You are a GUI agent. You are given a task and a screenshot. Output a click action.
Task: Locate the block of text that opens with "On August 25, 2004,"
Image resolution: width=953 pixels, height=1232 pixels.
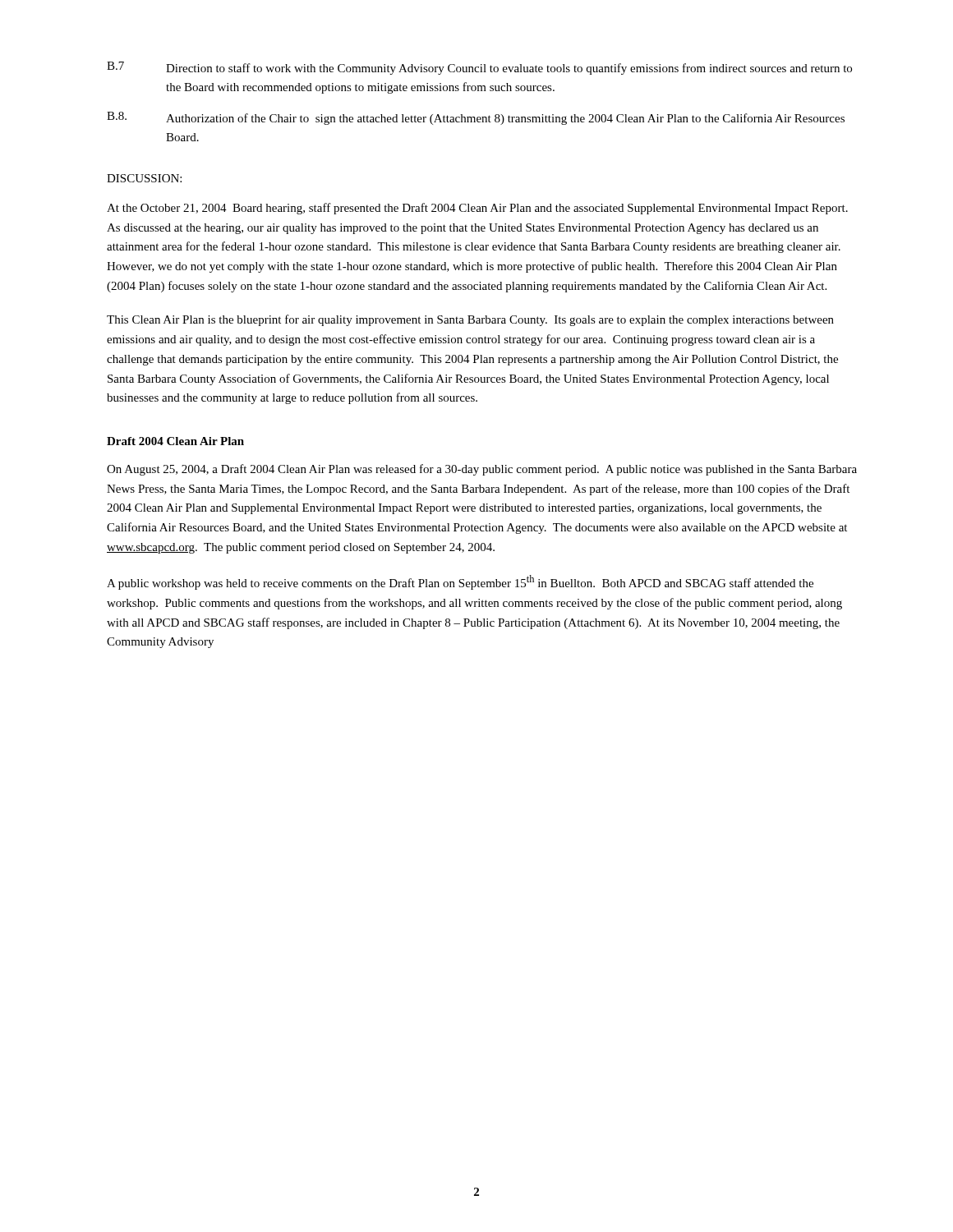click(482, 508)
